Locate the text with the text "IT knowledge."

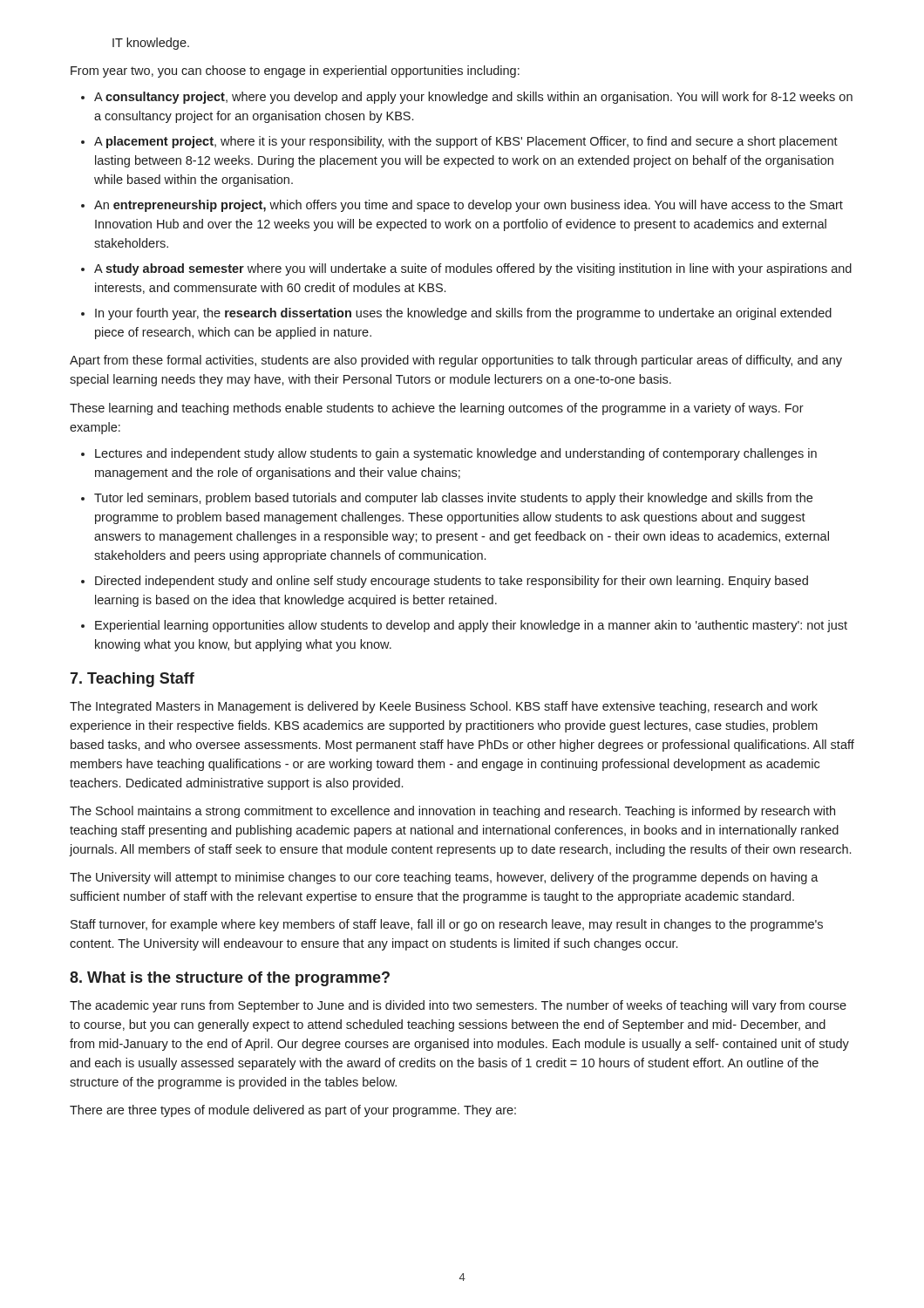pyautogui.click(x=151, y=43)
